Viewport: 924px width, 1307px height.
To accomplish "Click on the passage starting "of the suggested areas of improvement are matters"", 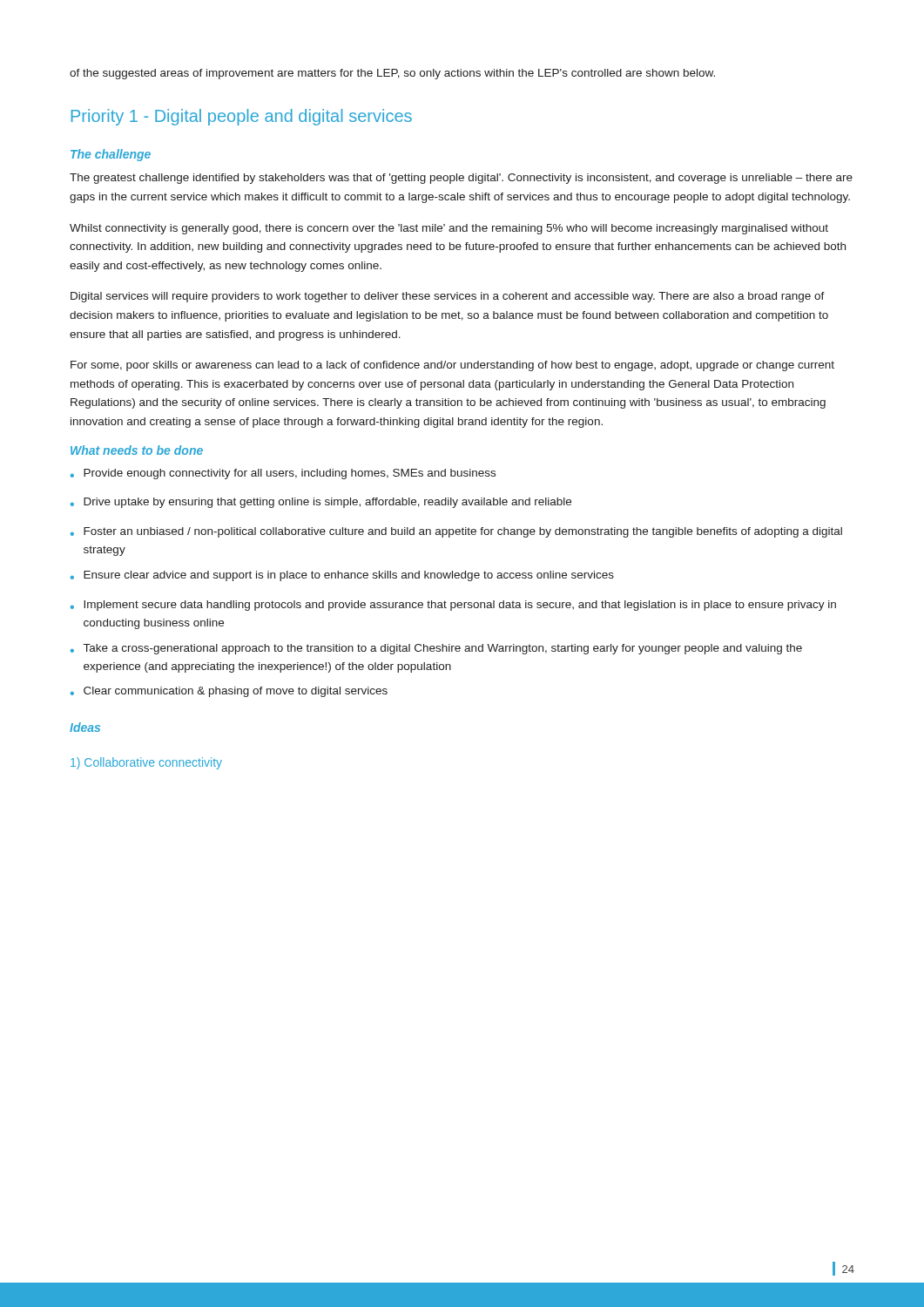I will [462, 73].
